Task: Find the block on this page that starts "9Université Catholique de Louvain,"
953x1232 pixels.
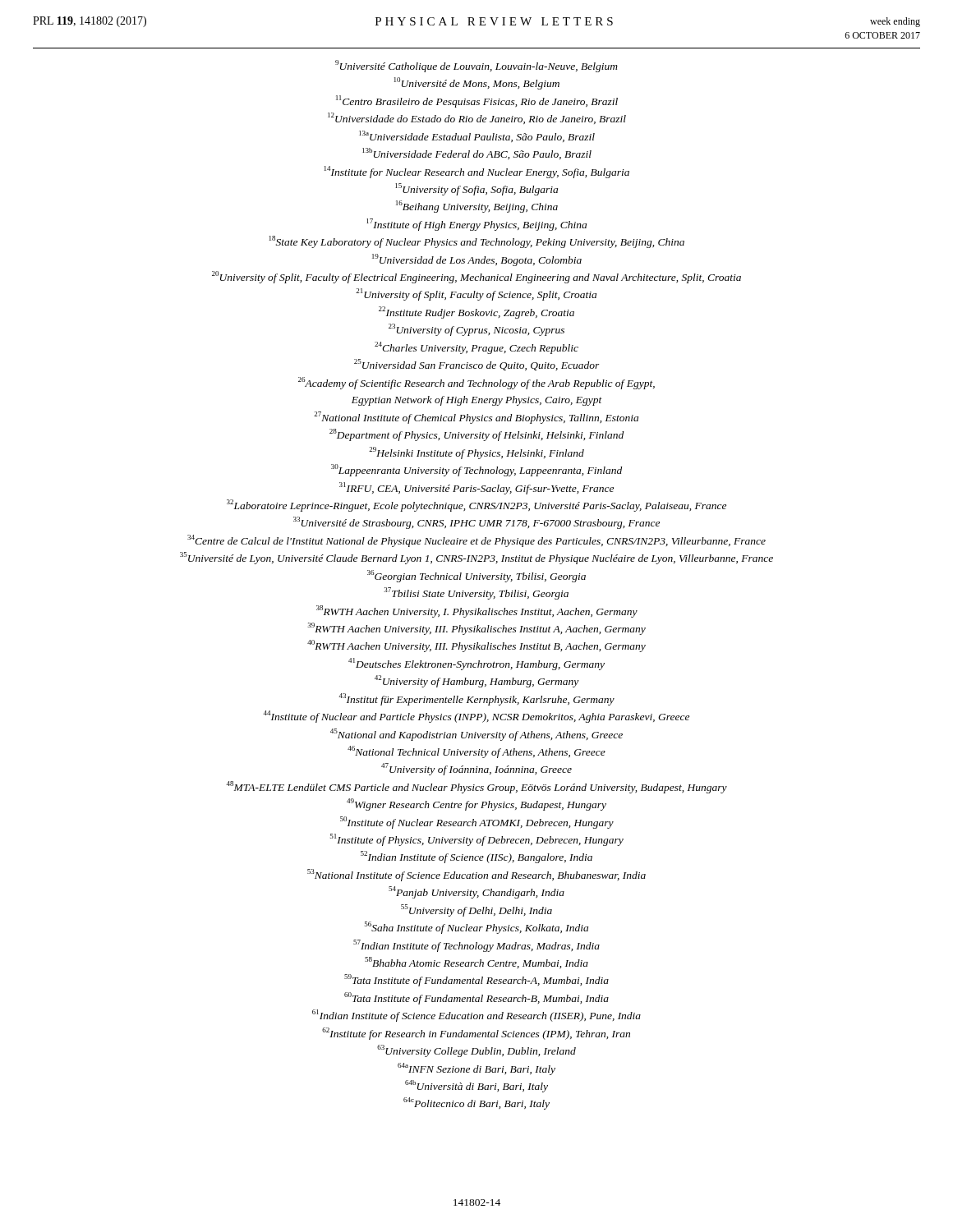Action: tap(476, 585)
